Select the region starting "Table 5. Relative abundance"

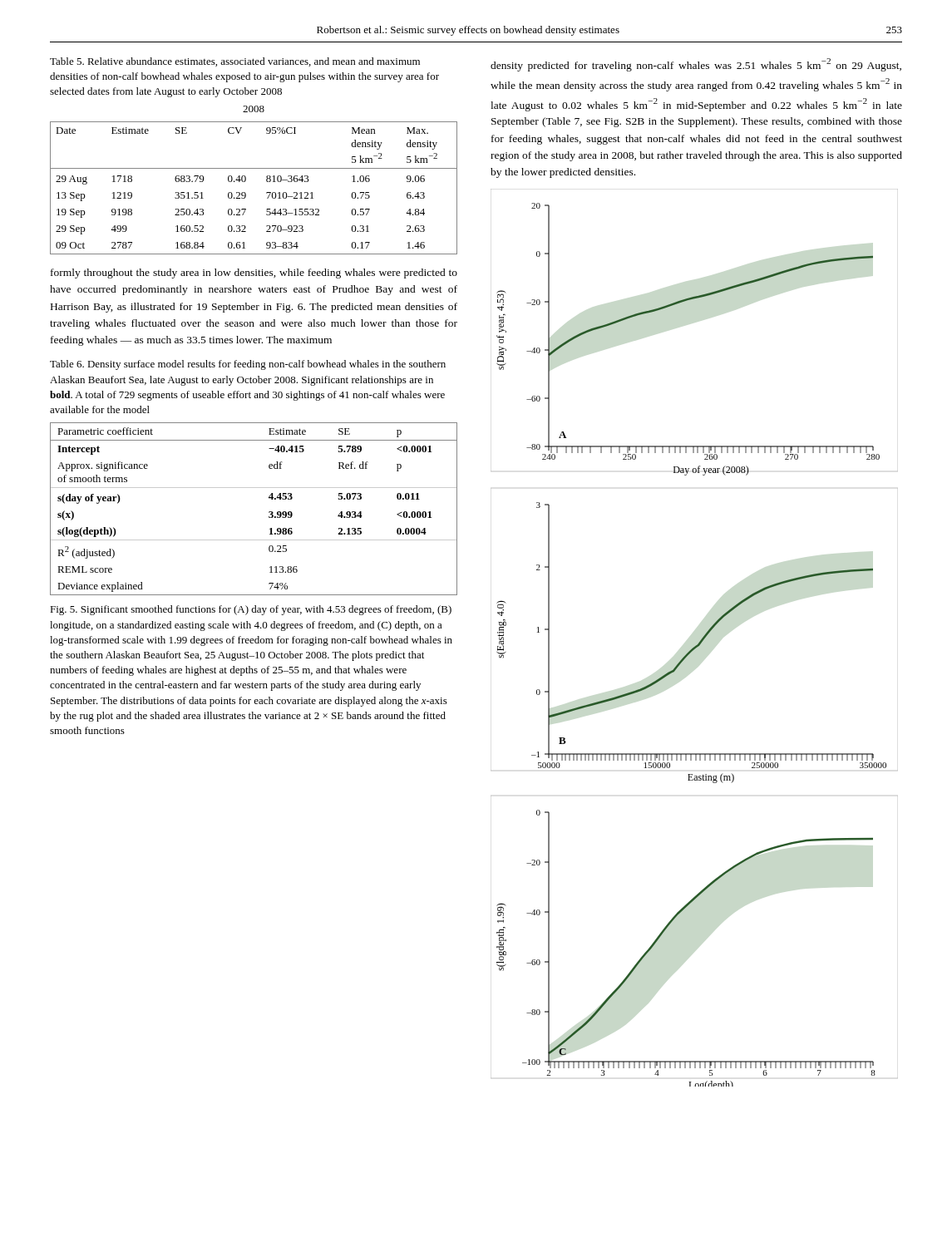pos(254,86)
